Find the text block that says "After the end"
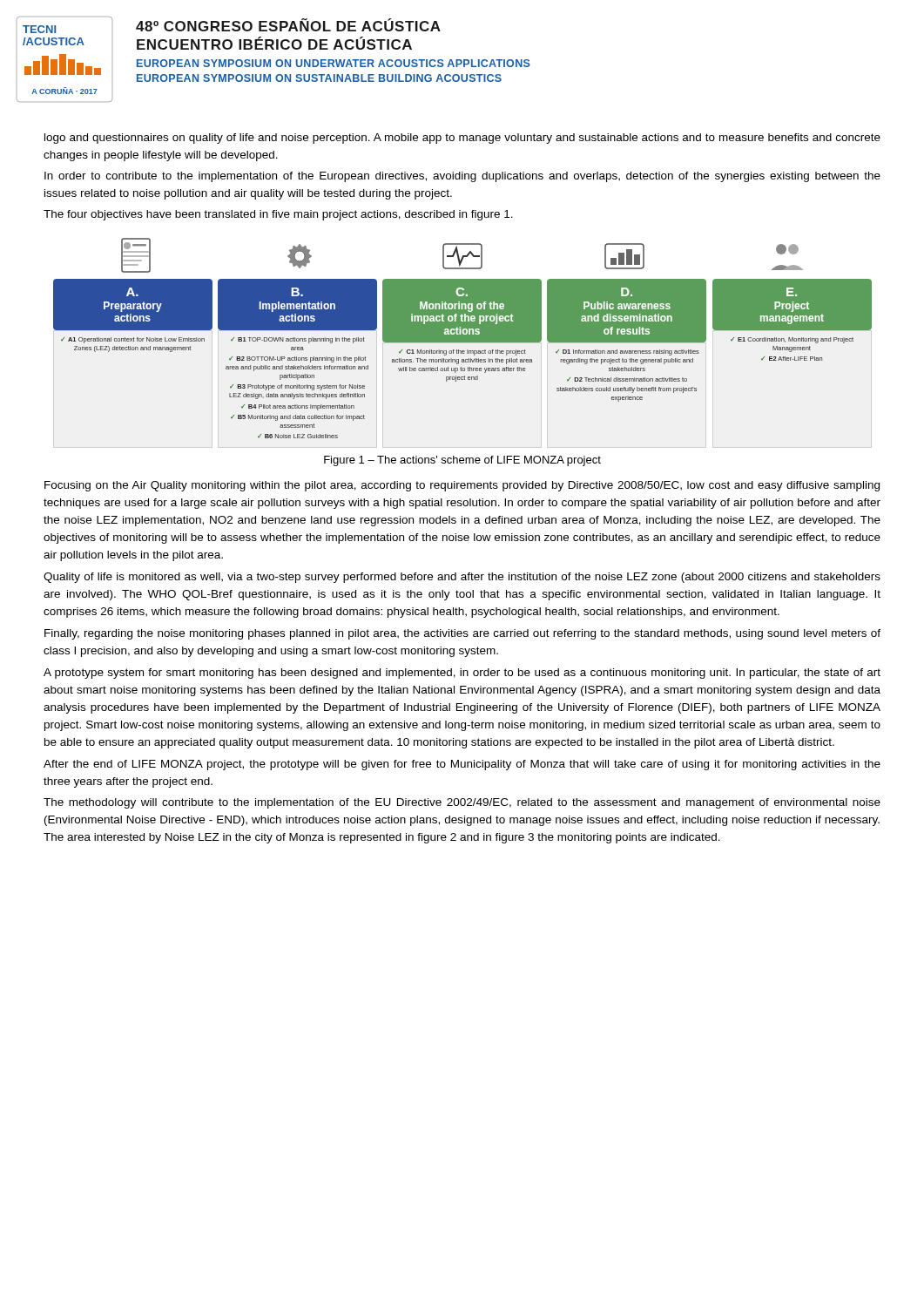 click(462, 772)
